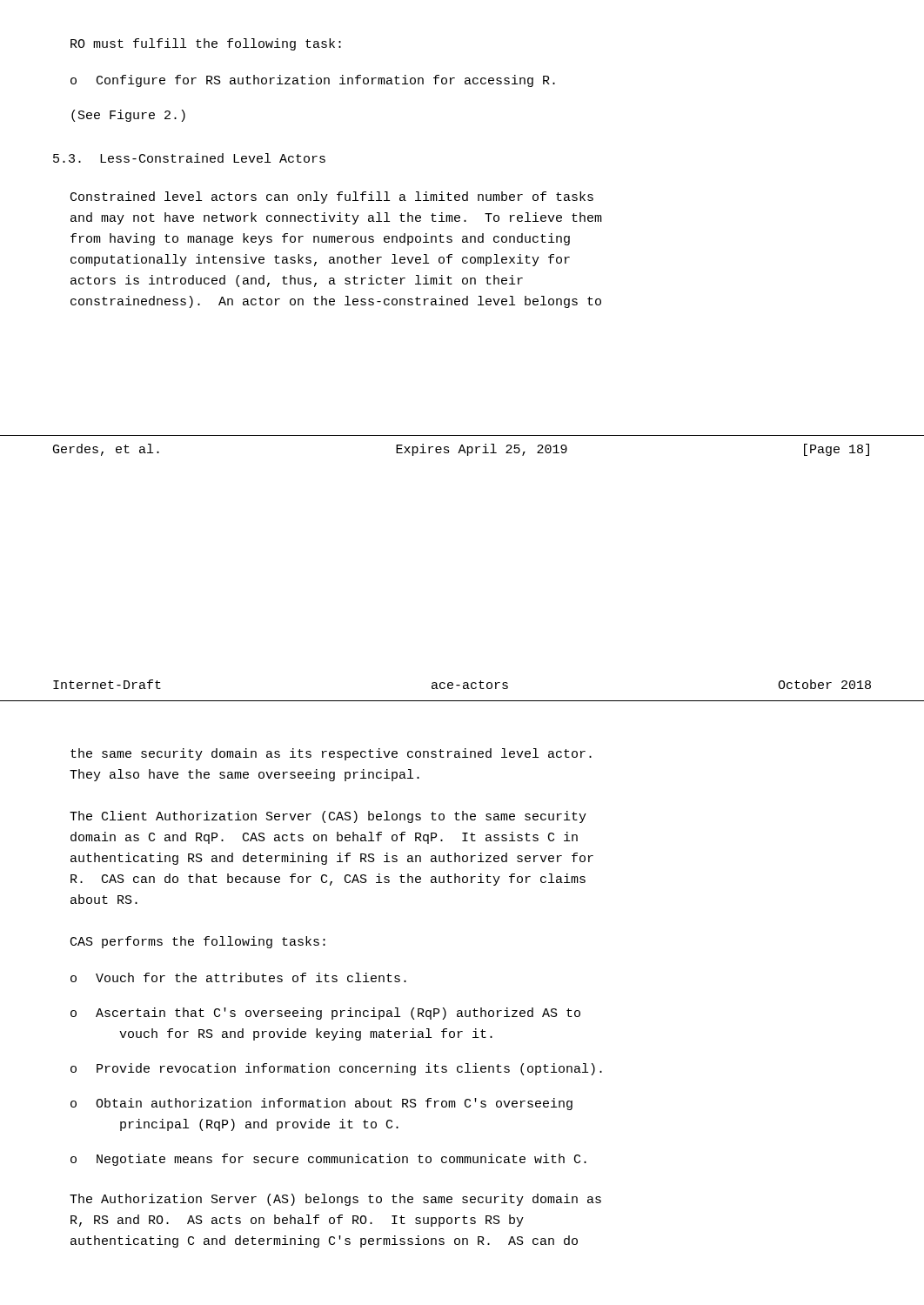Click on the passage starting "o Configure for RS"
924x1305 pixels.
point(314,82)
